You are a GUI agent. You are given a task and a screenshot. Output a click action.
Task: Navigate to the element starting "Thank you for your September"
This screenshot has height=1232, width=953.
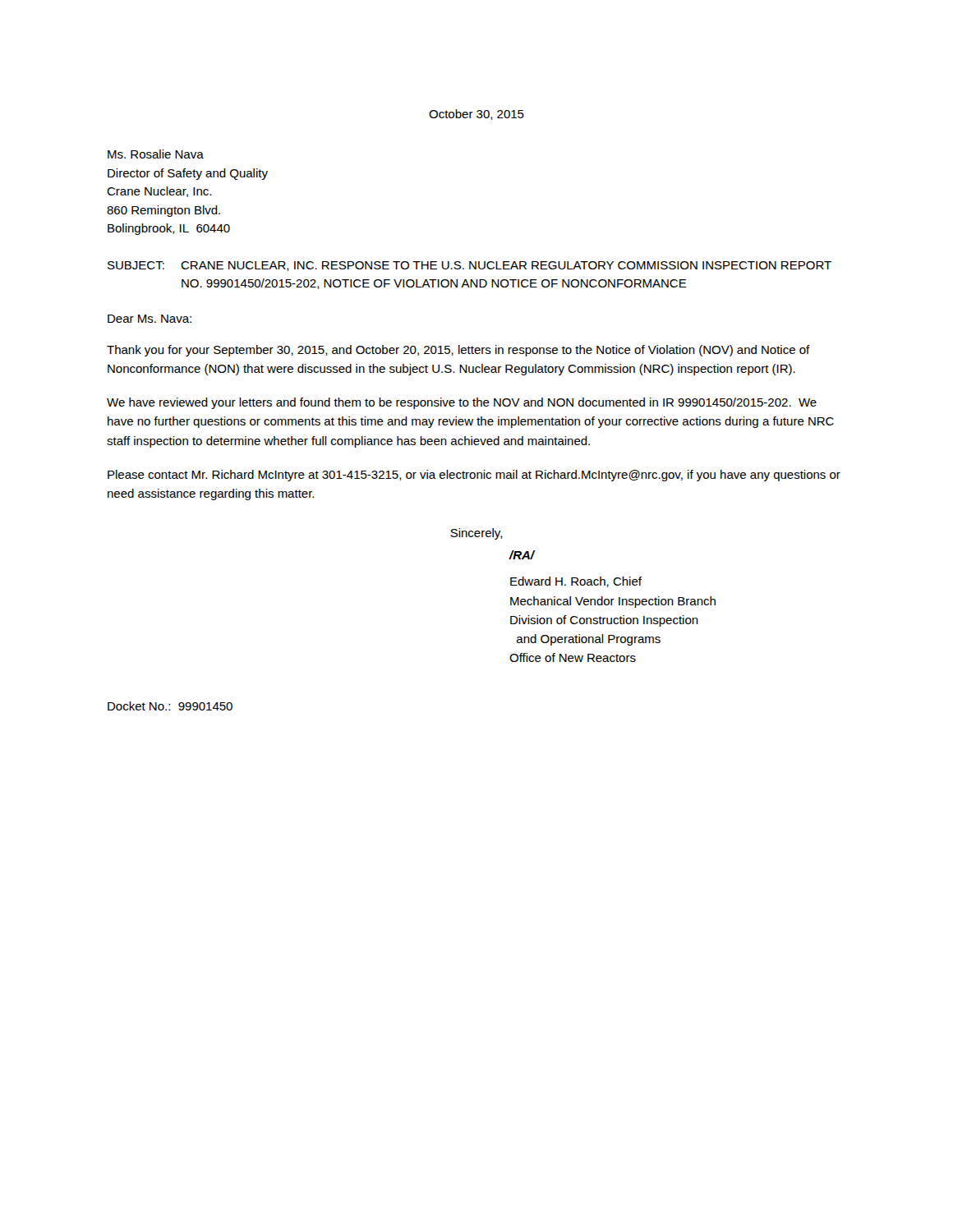coord(458,359)
